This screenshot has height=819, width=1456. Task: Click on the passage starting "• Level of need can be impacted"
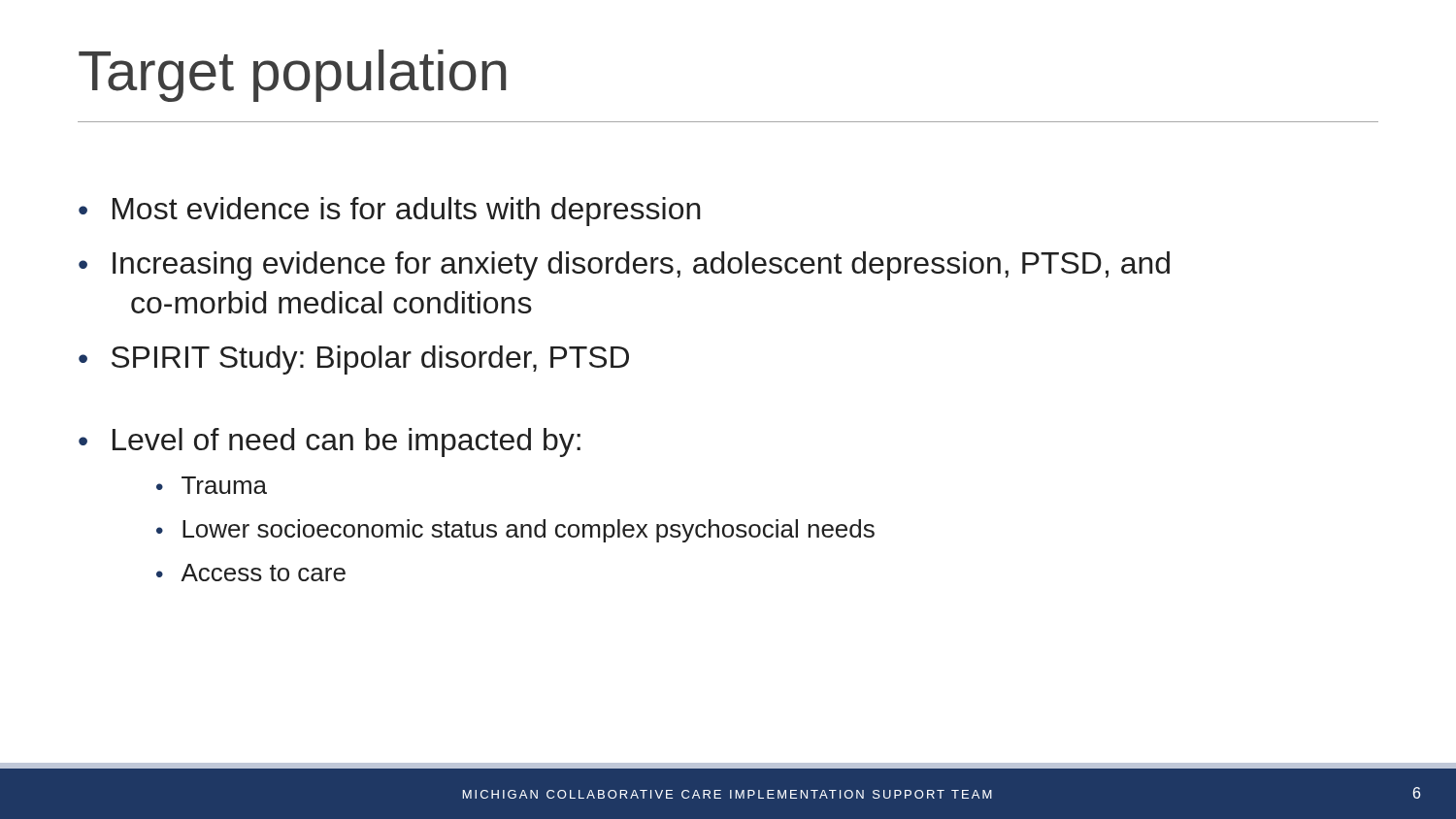(330, 441)
